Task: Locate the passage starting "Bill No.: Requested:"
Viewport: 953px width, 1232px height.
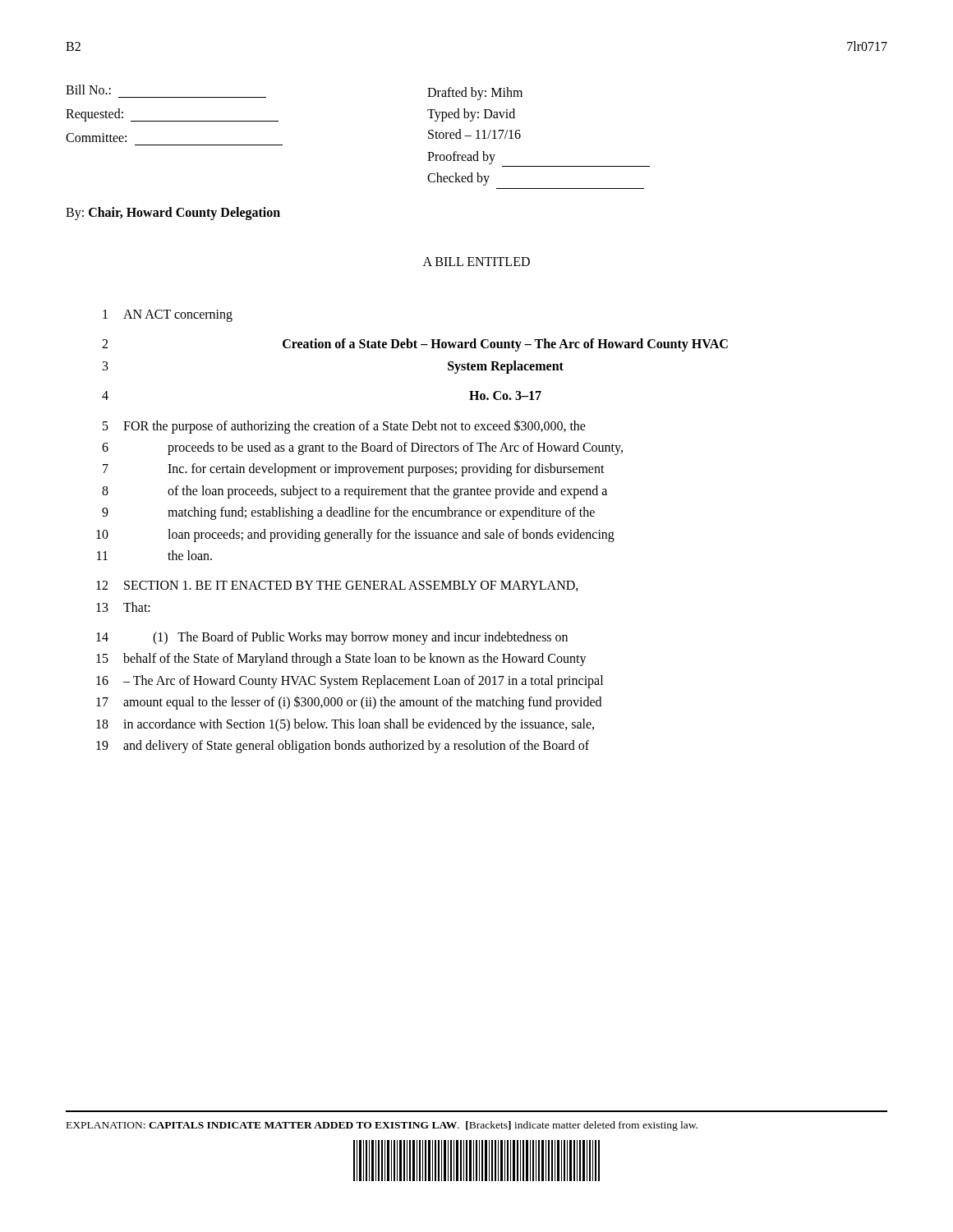Action: (x=205, y=114)
